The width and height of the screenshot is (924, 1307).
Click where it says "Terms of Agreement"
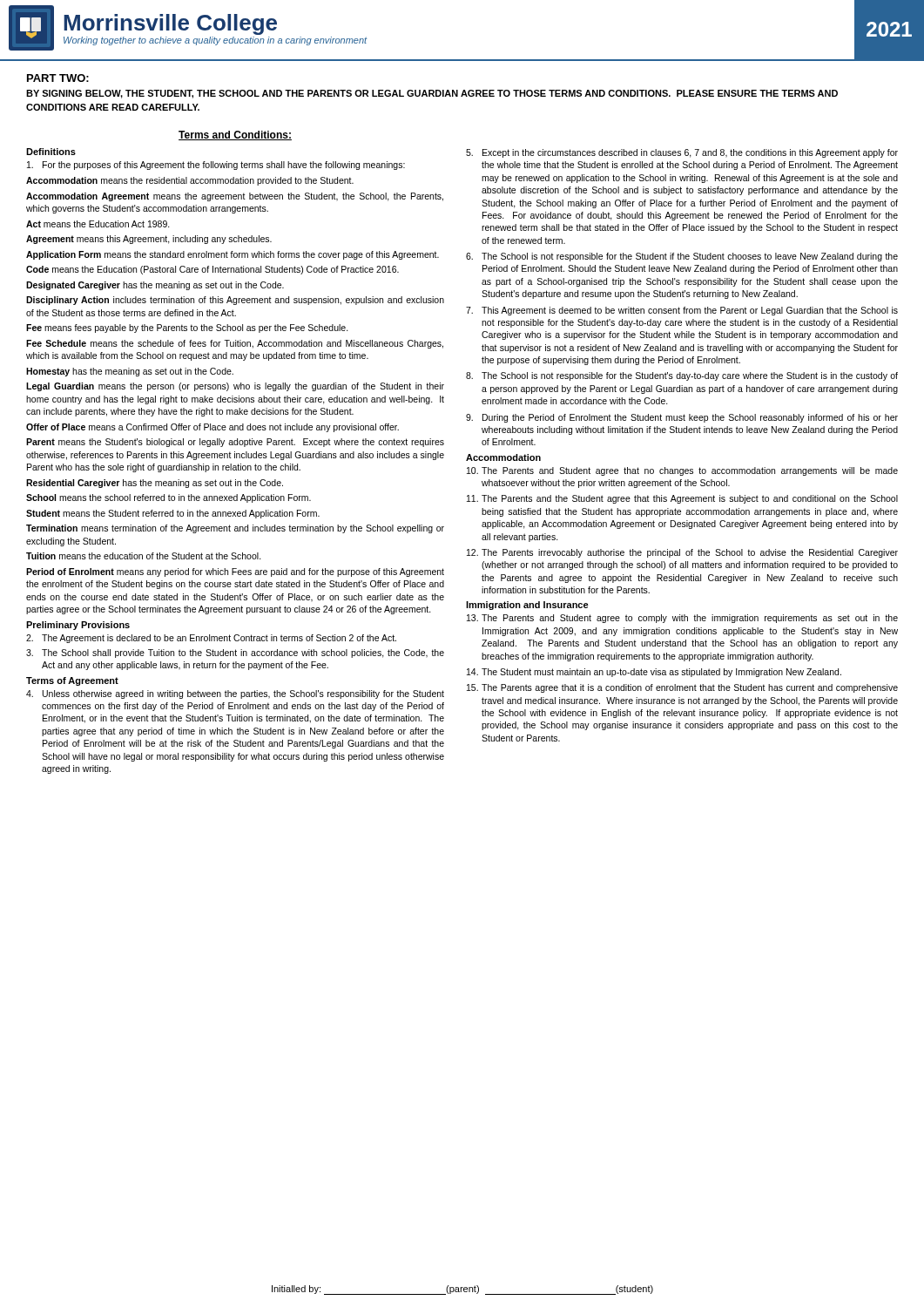pos(72,680)
